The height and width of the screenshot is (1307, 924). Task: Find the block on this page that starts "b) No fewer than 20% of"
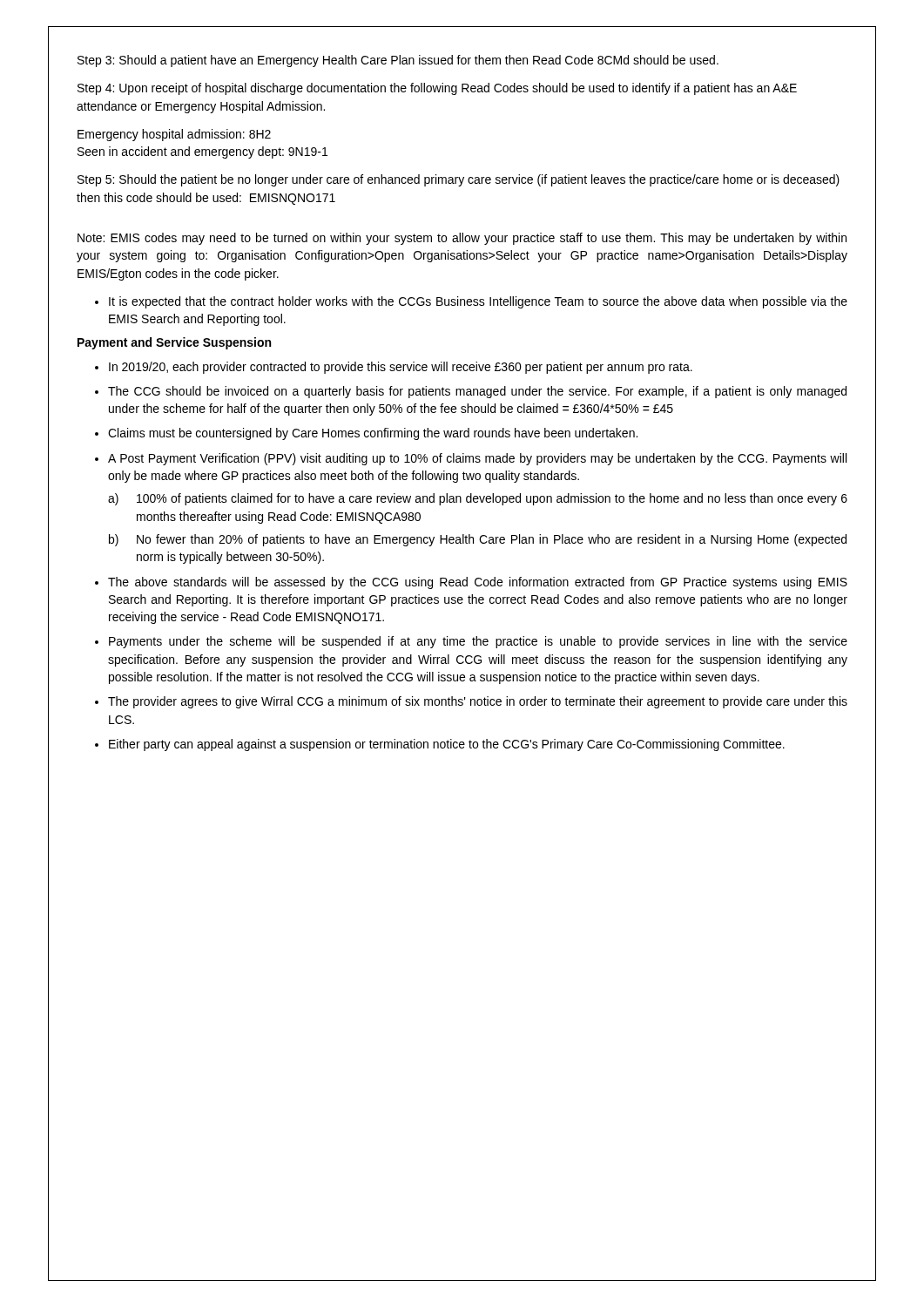[x=478, y=548]
